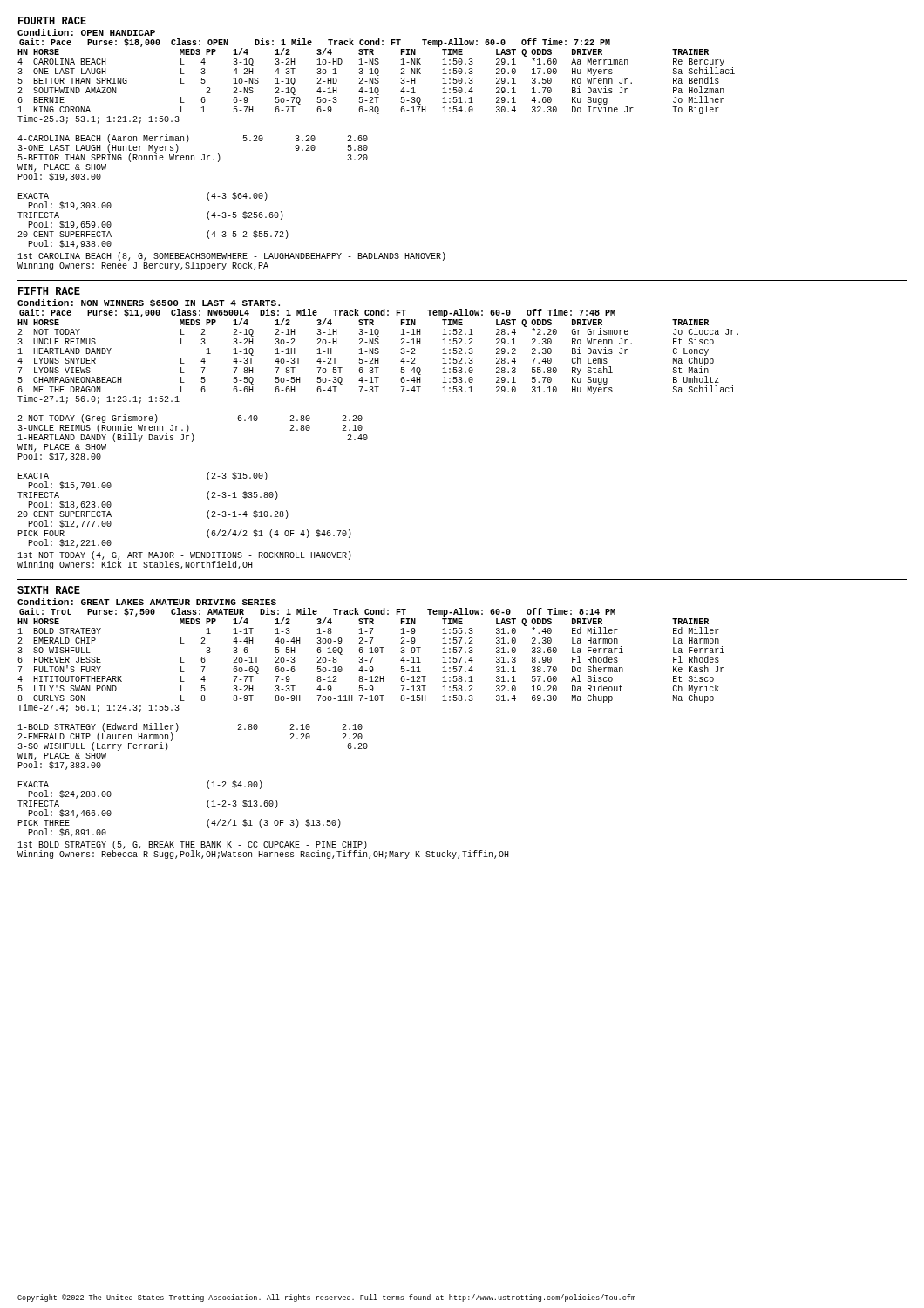Point to the block beginning "EXACTA (1-2 $4.00) Pool: $24,288.00 TRIFECTA (1-2-3 $13.60)"

pos(180,809)
